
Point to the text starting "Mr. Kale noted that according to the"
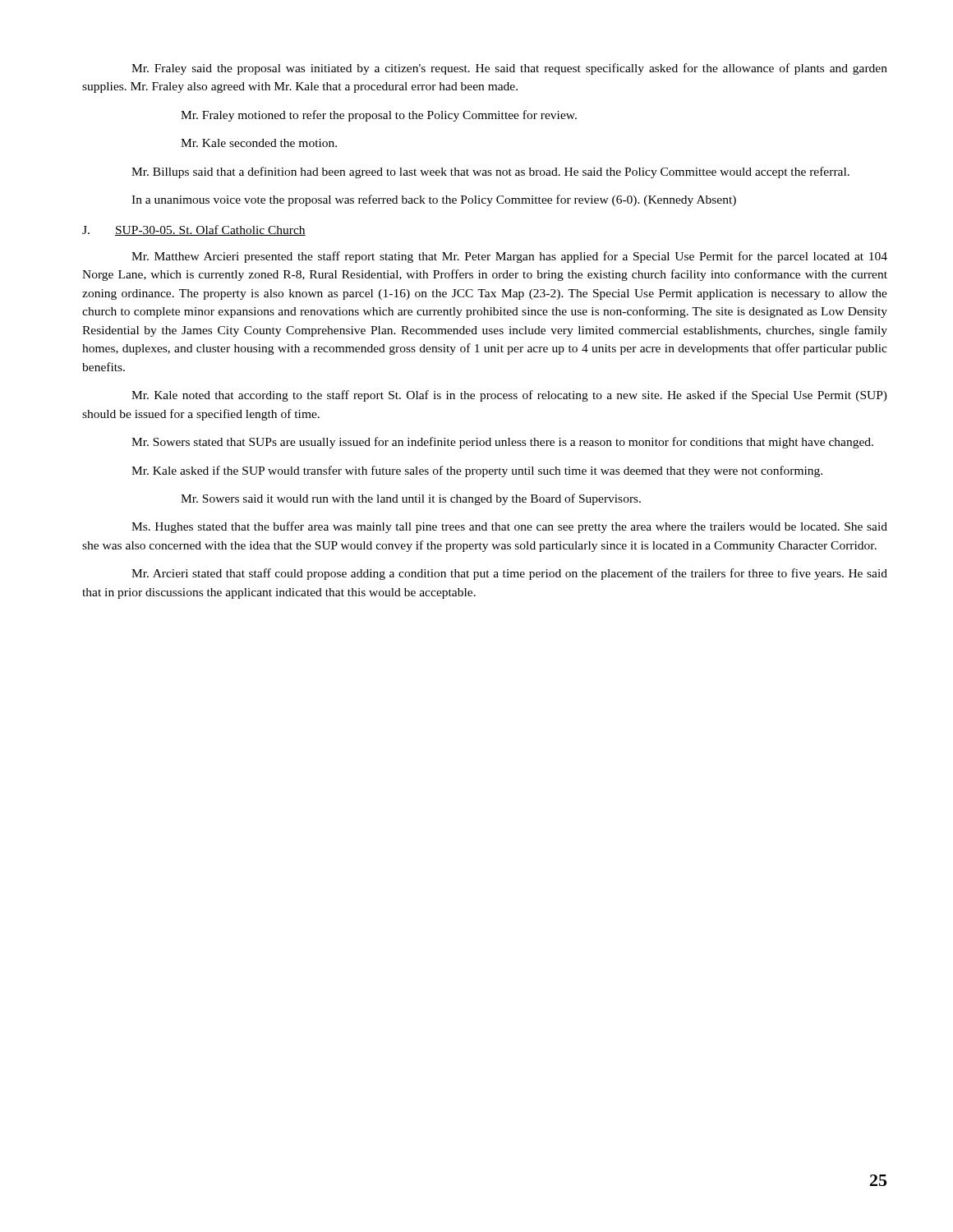tap(485, 405)
